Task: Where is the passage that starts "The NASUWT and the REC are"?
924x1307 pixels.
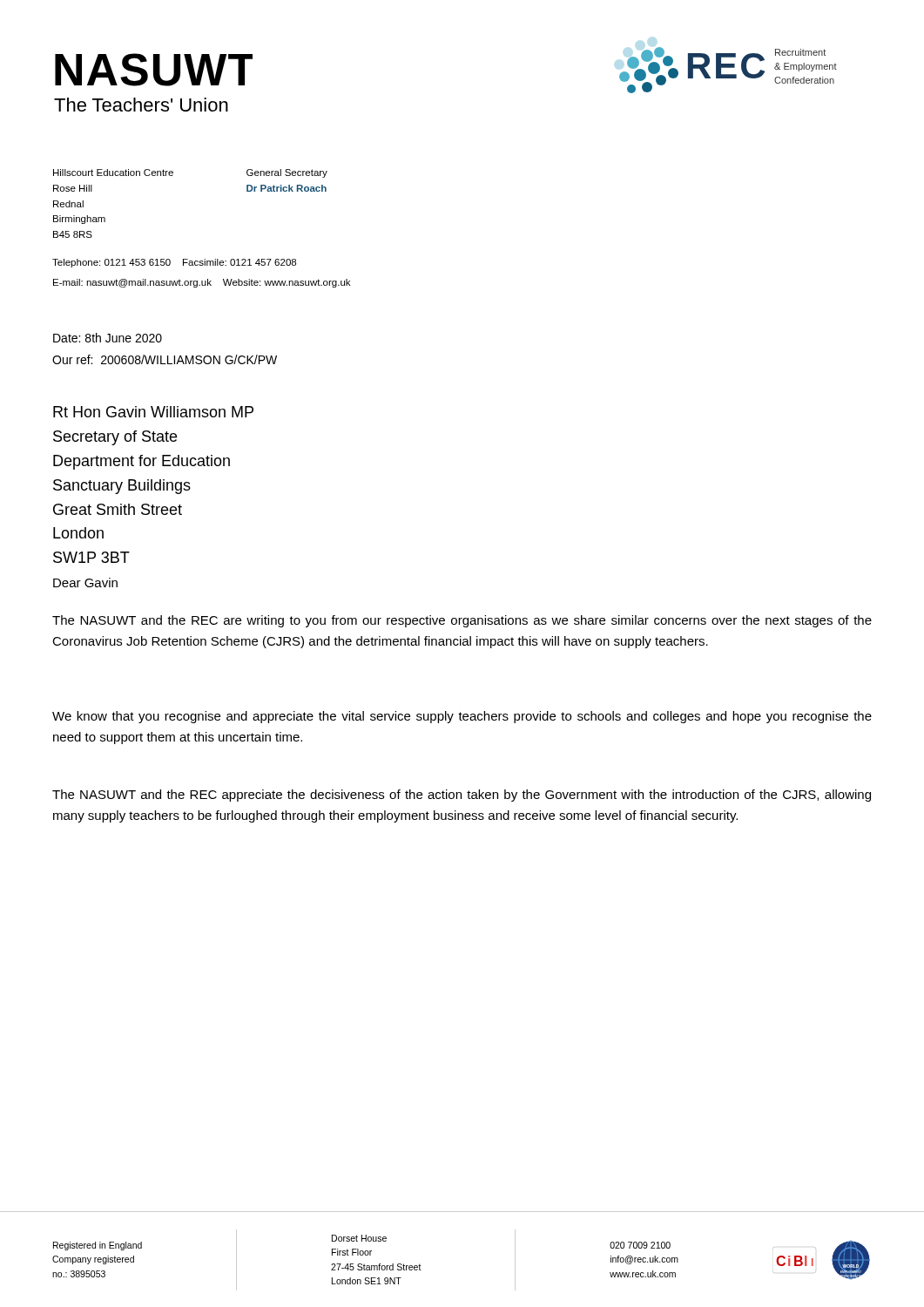Action: click(x=462, y=630)
